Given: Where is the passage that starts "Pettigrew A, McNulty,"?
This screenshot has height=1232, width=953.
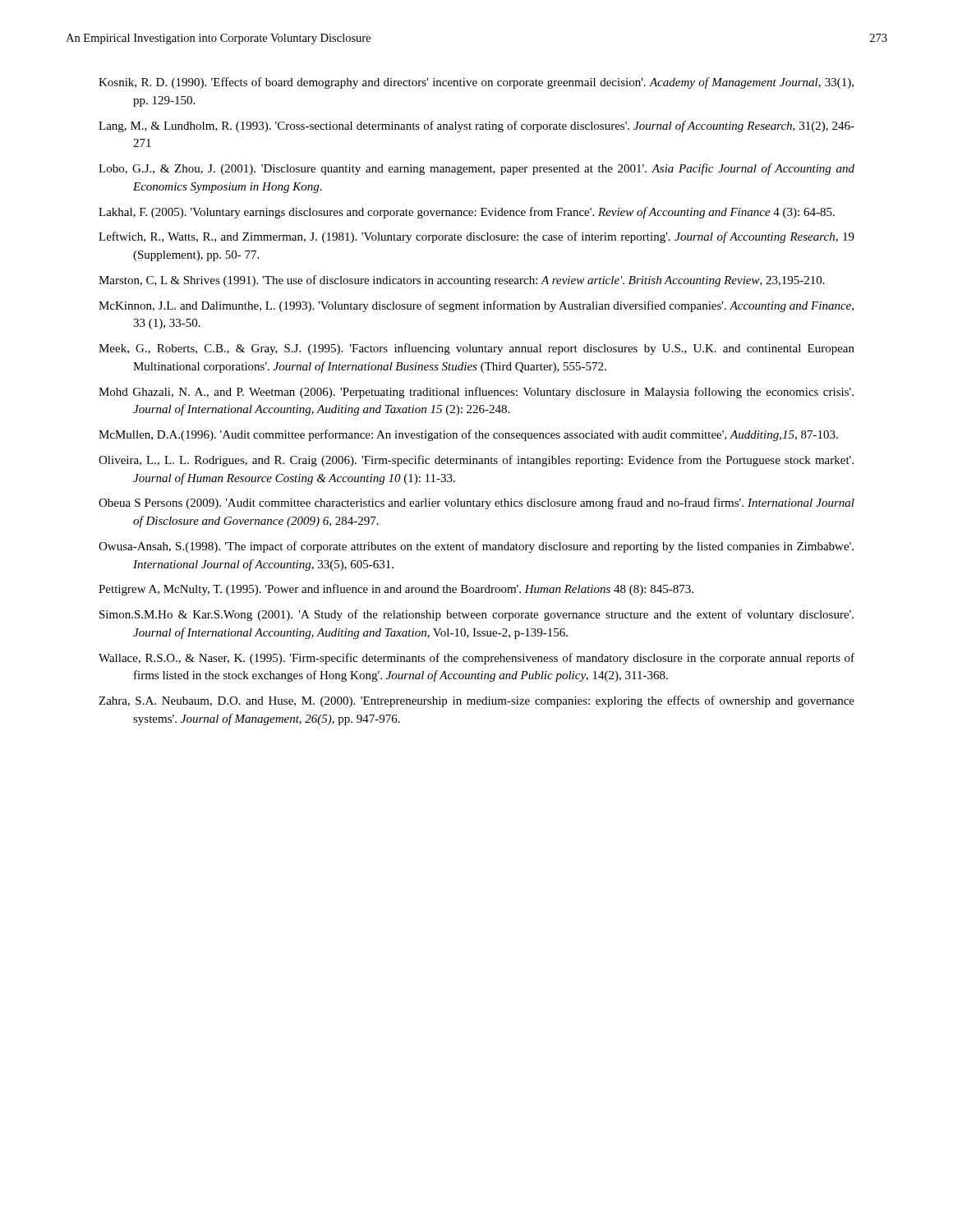Looking at the screenshot, I should coord(396,589).
